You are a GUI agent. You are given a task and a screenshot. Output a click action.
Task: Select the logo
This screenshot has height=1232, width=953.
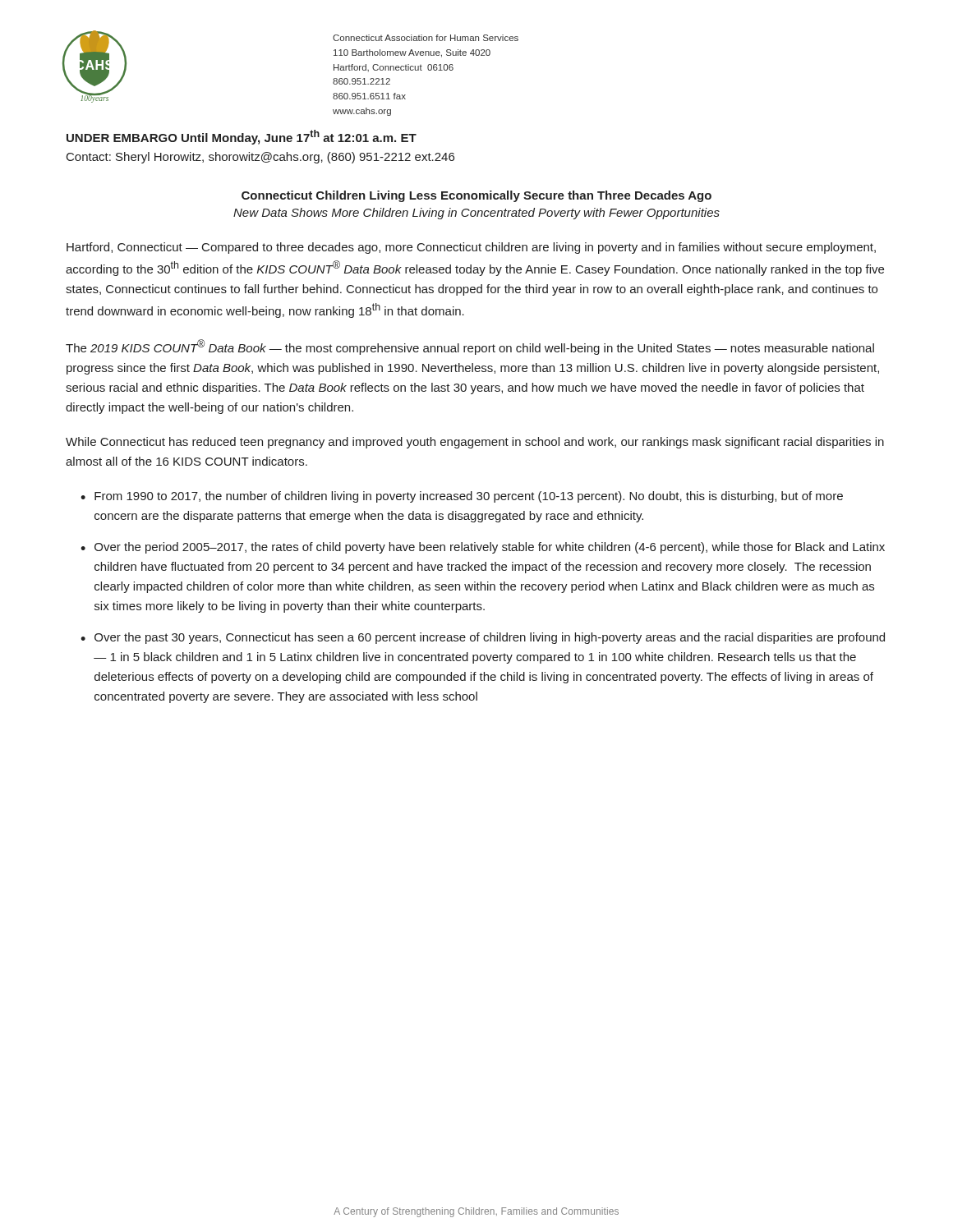tap(94, 67)
